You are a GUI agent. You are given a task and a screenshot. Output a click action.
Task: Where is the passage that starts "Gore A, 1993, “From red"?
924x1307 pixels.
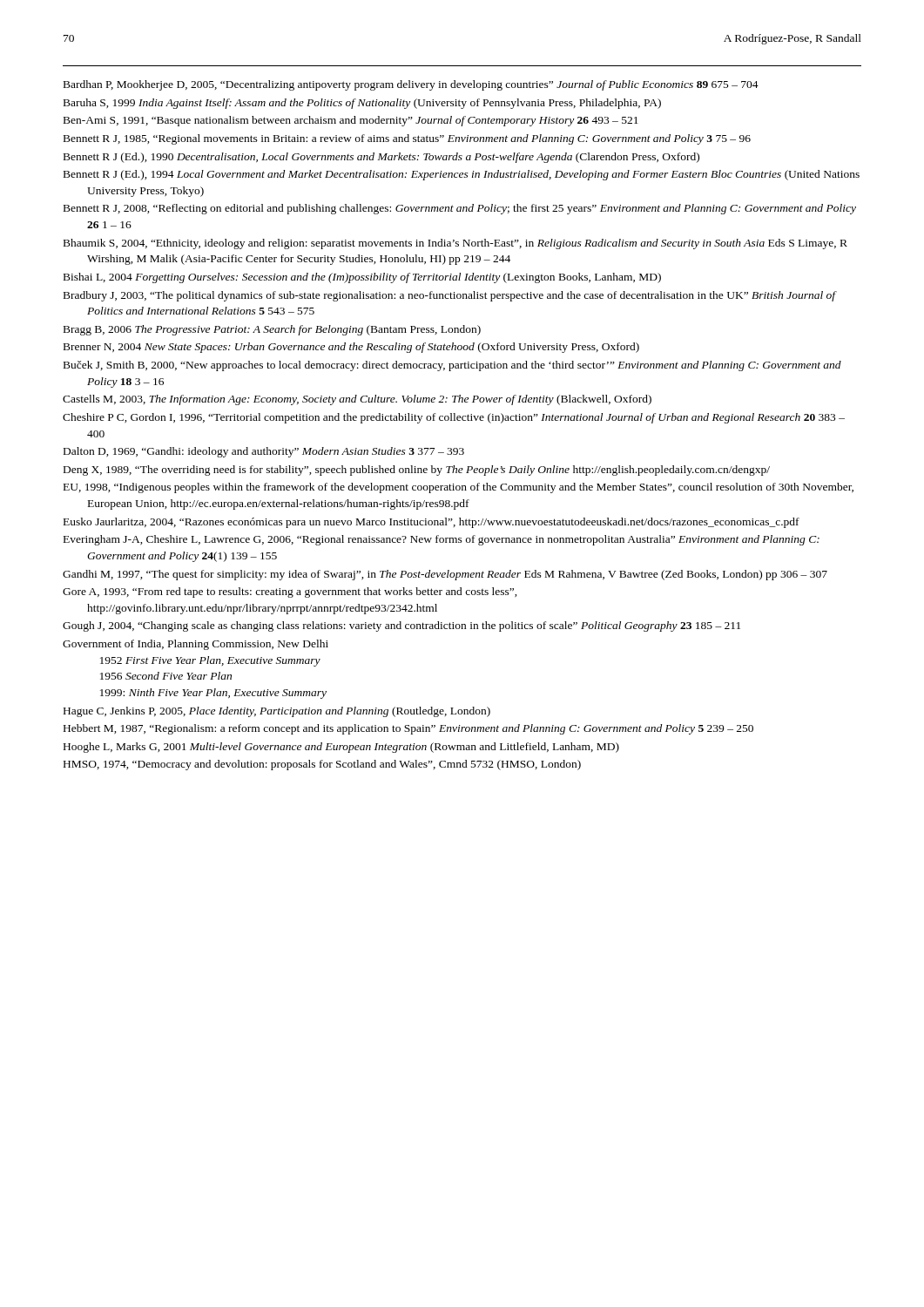point(290,599)
